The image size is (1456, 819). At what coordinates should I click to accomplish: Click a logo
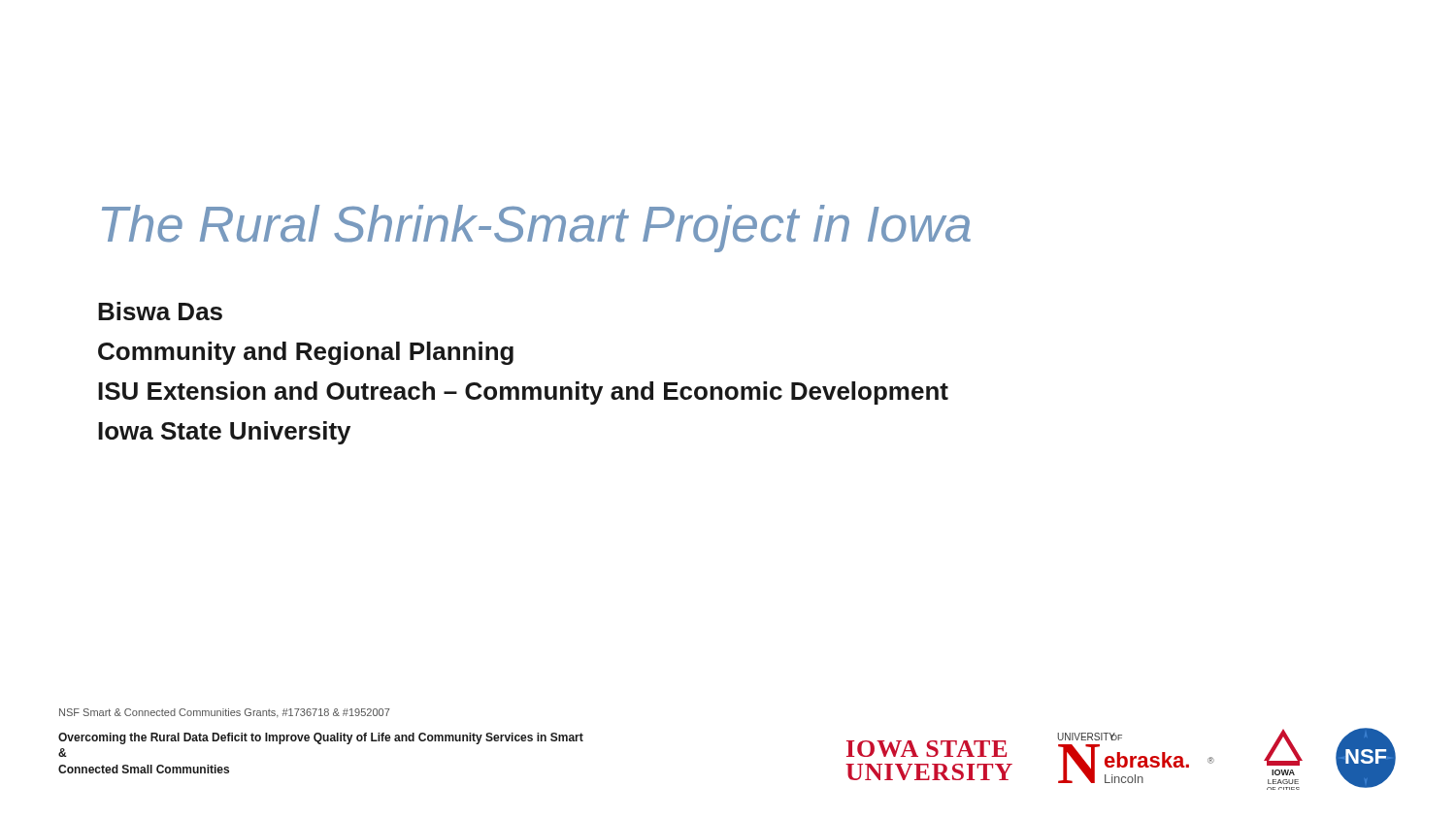click(1122, 758)
